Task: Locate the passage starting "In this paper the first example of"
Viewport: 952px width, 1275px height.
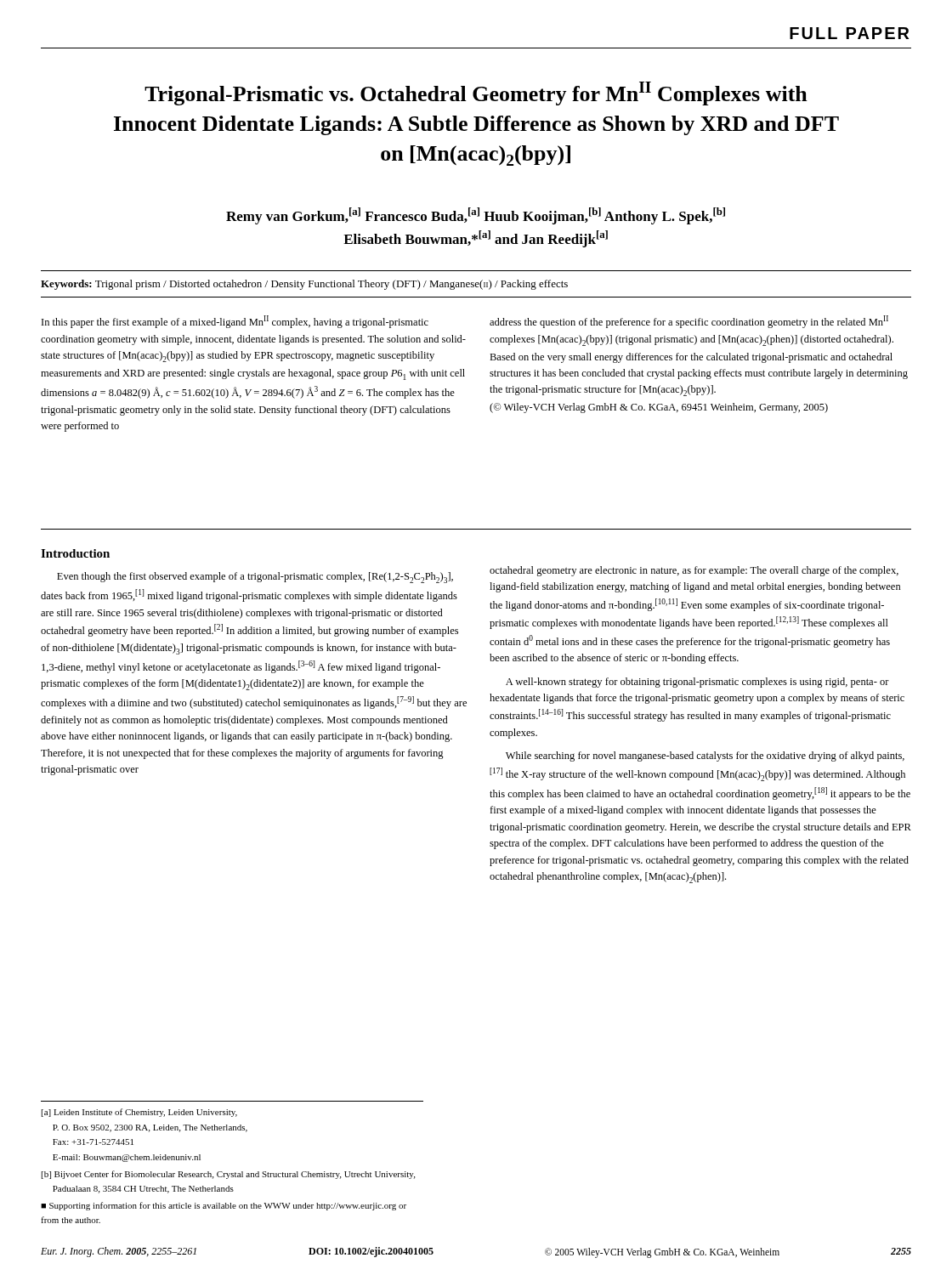Action: (253, 373)
